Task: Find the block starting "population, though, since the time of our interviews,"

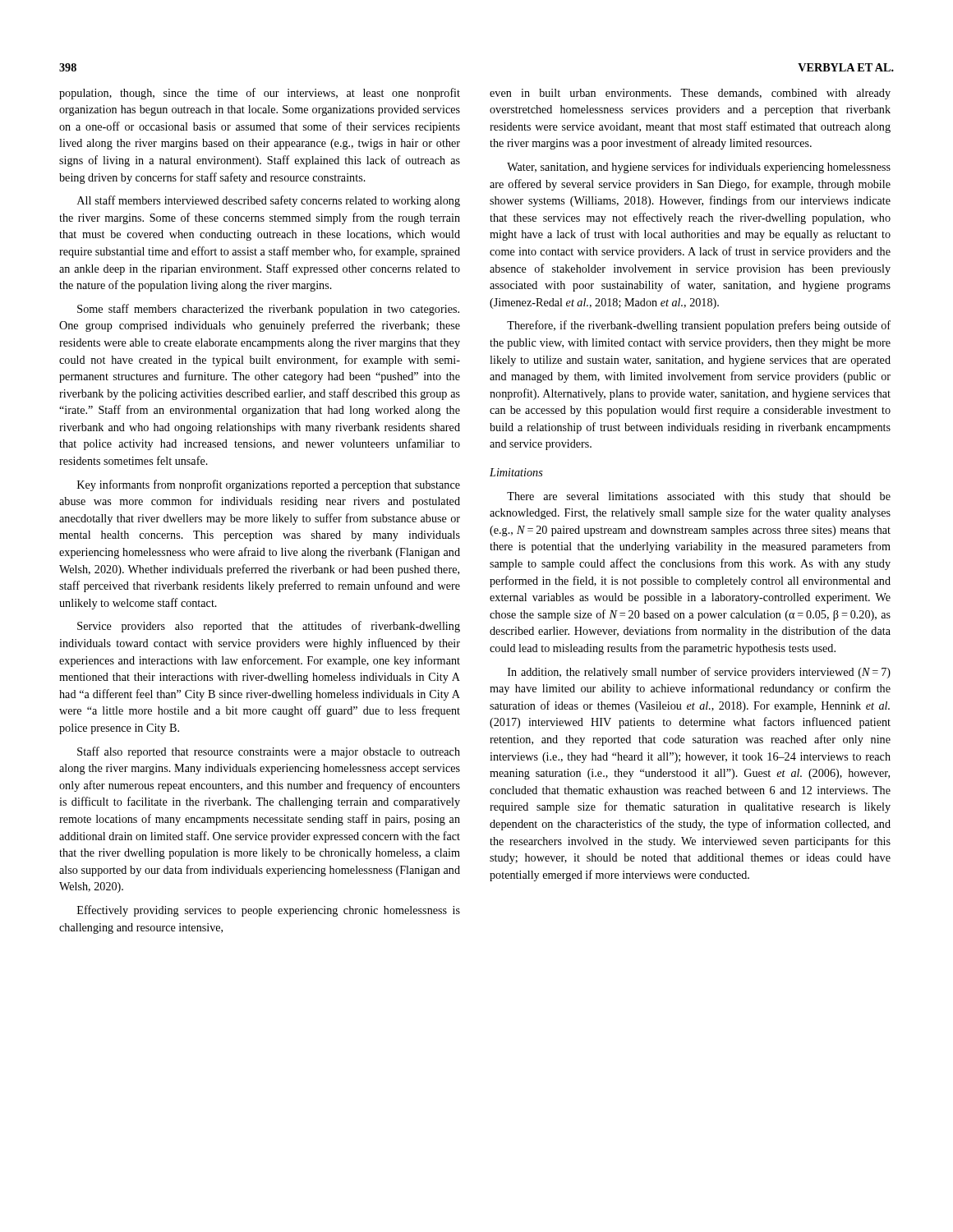Action: click(x=260, y=510)
